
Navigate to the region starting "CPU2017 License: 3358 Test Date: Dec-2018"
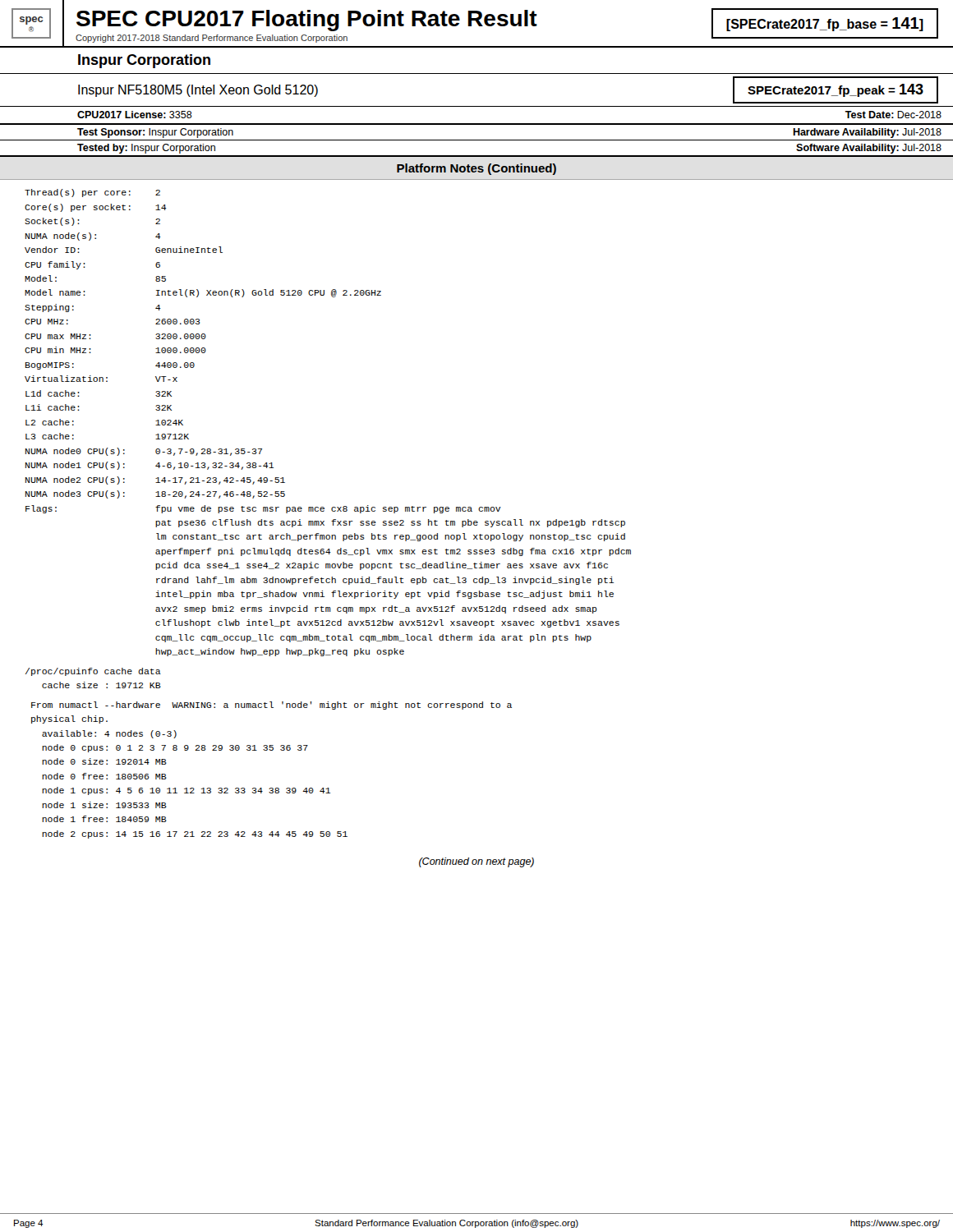click(509, 115)
